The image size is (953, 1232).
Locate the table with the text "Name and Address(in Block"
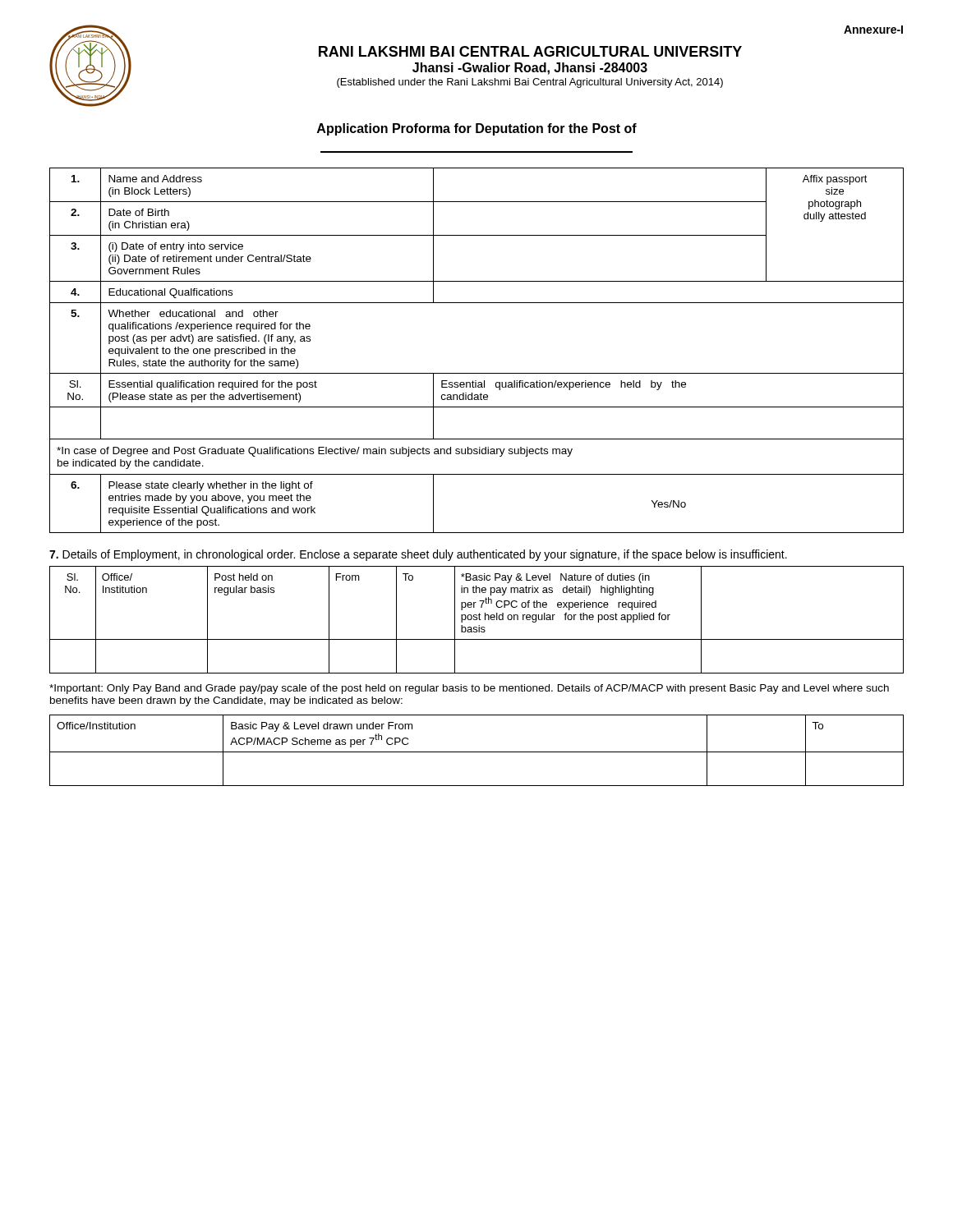point(476,350)
